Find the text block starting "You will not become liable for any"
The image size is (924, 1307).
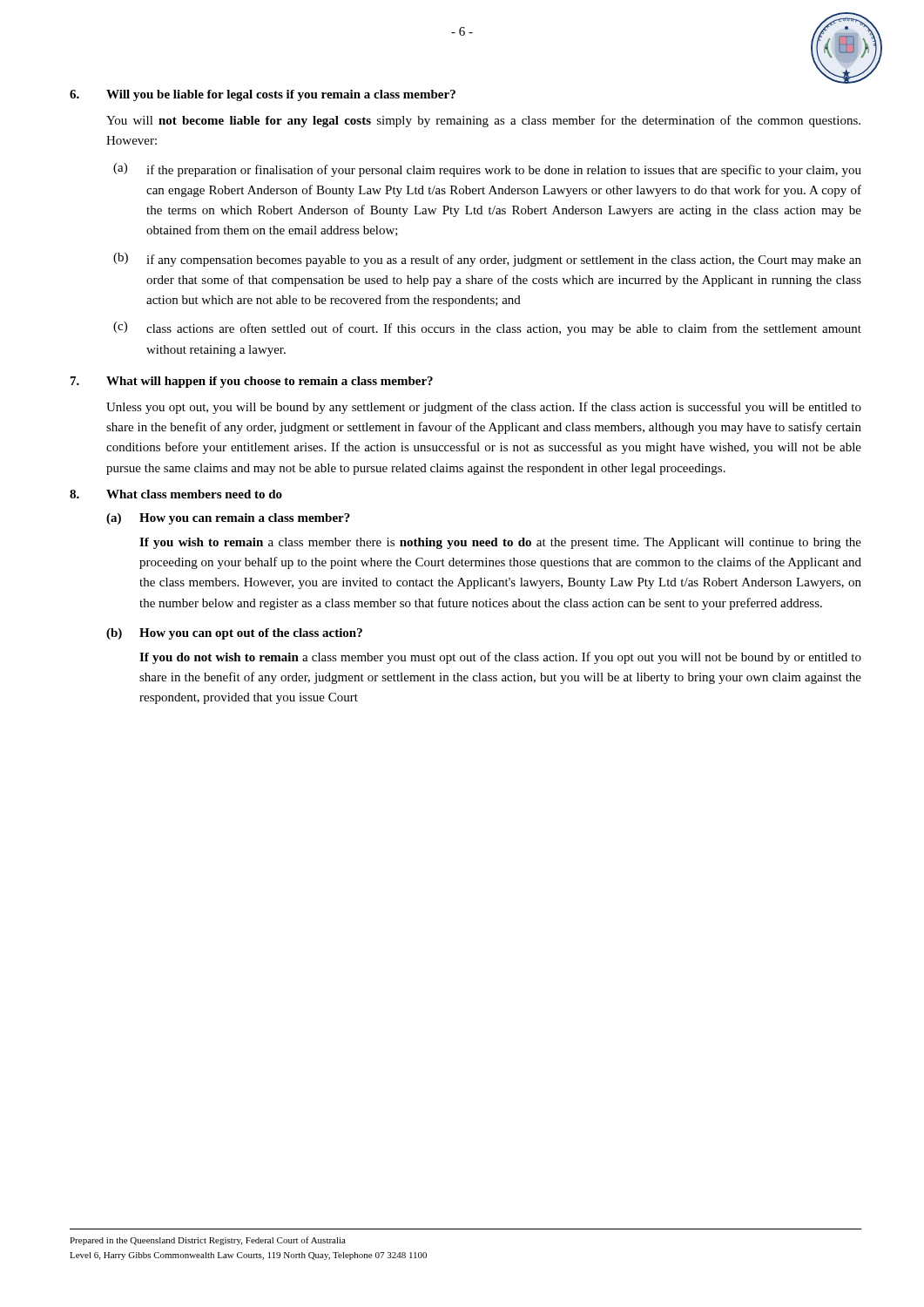[484, 130]
